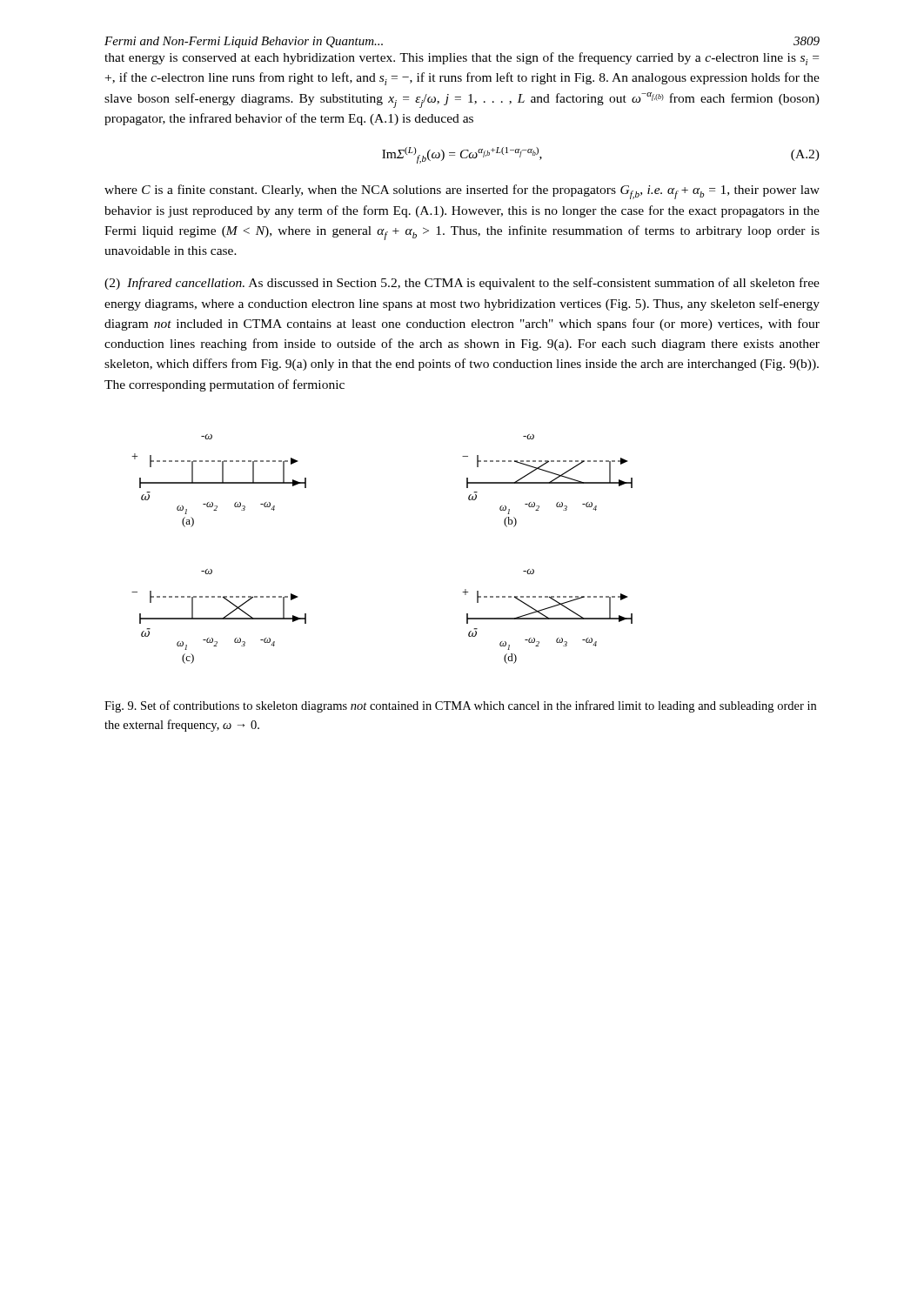Select the schematic

coord(462,551)
